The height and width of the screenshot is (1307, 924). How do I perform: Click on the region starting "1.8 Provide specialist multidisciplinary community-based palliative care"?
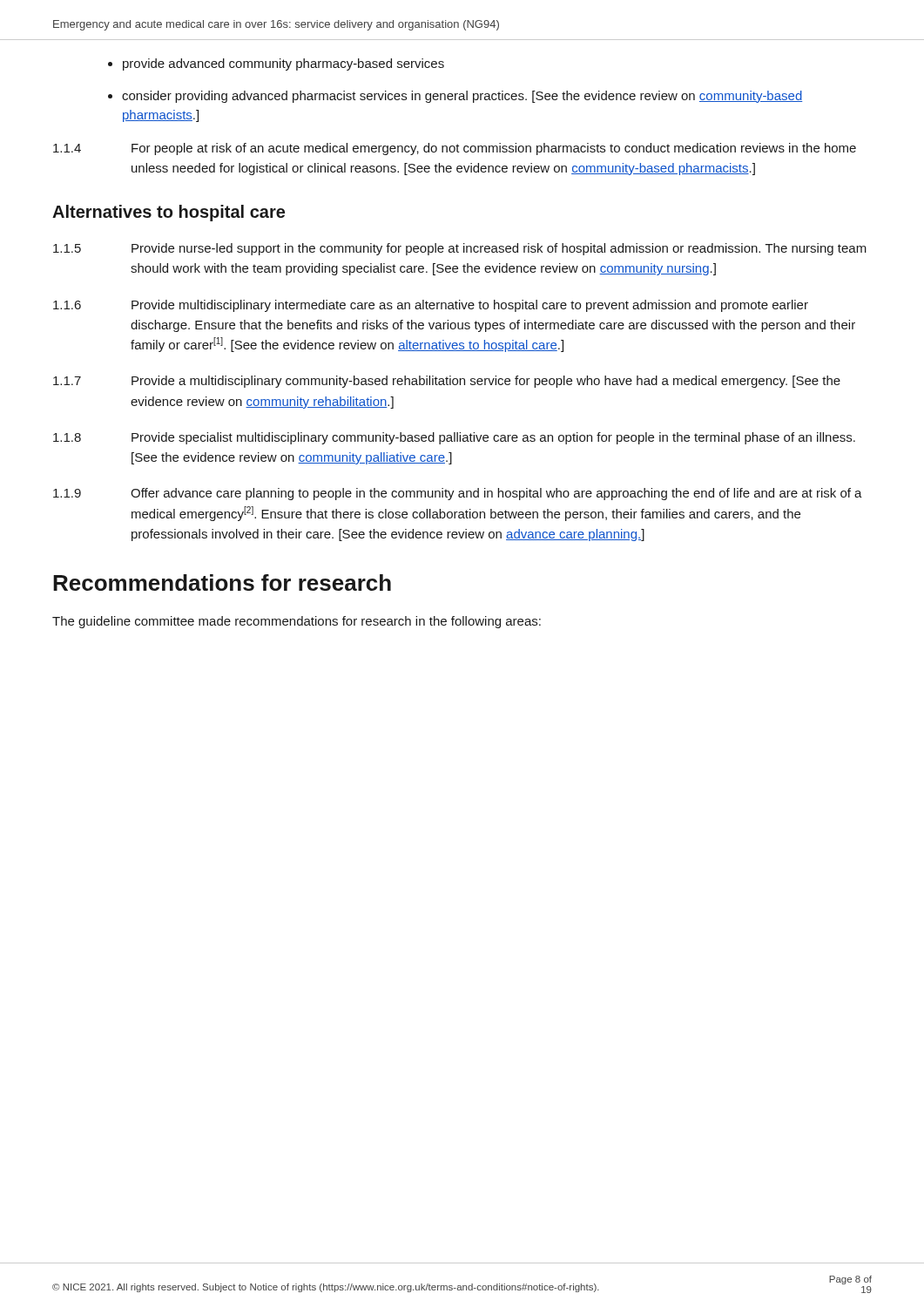point(462,447)
